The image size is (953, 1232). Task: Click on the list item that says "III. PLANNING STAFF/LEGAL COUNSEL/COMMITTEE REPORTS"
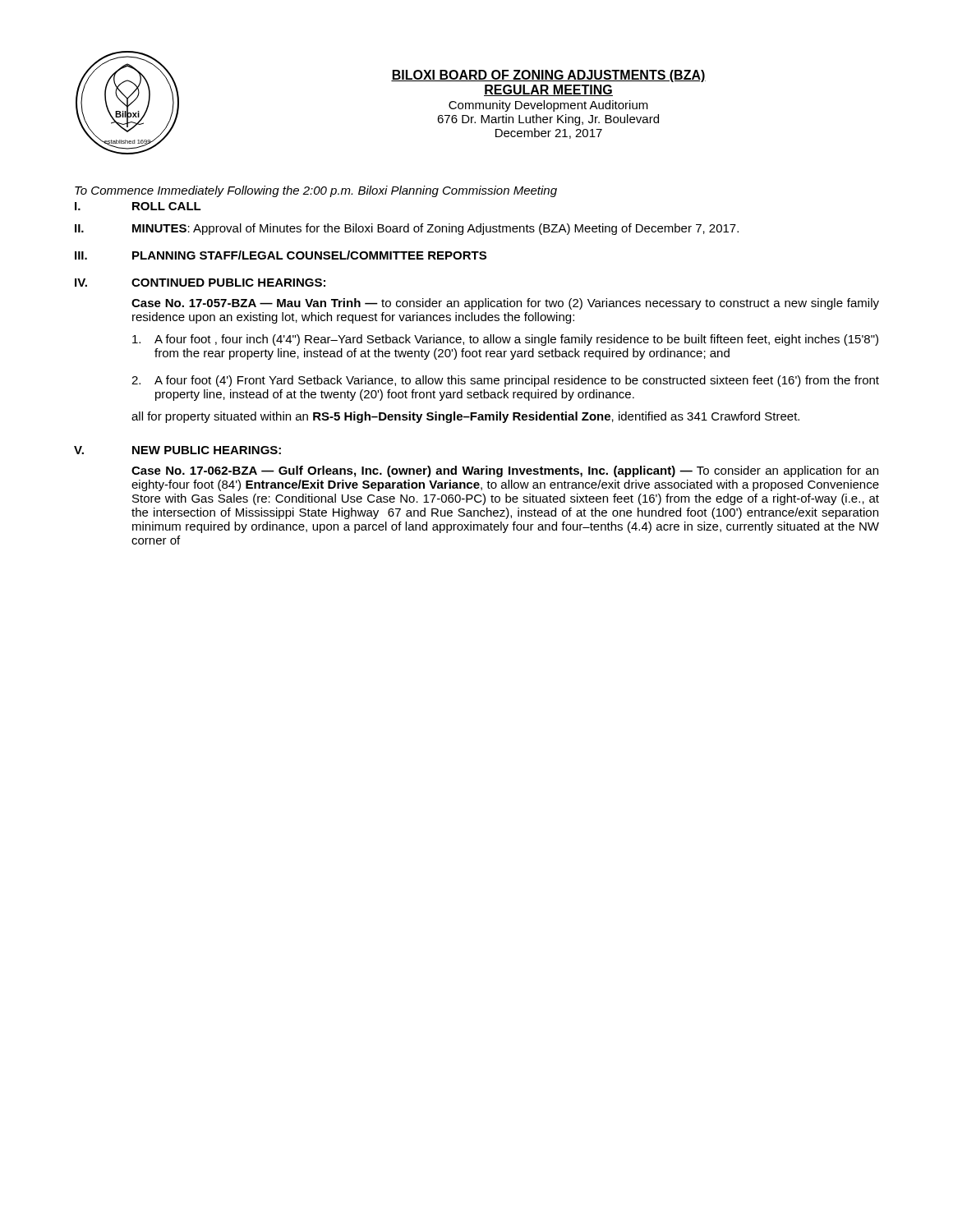pos(476,255)
